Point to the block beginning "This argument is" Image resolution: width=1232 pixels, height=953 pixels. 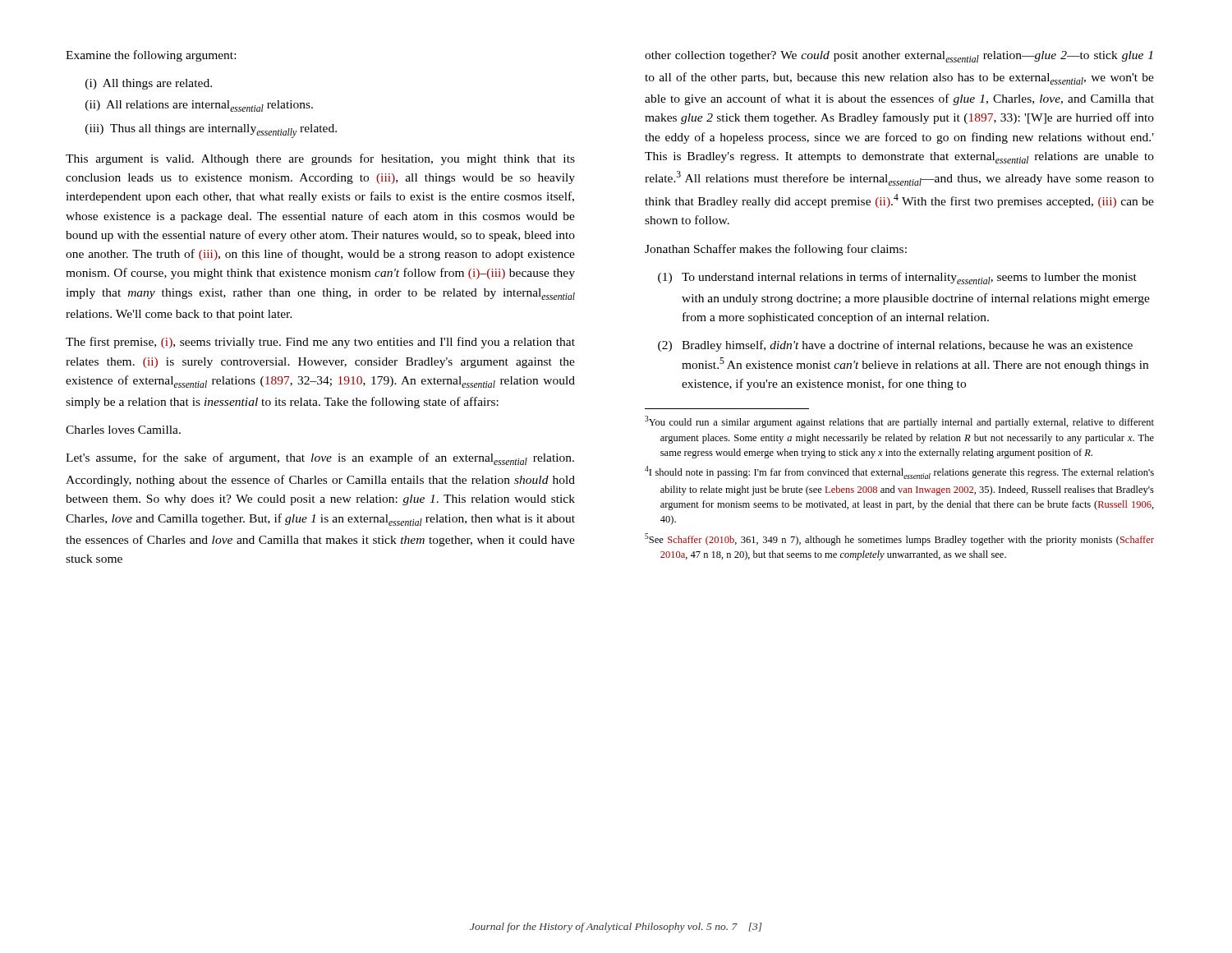pos(320,280)
